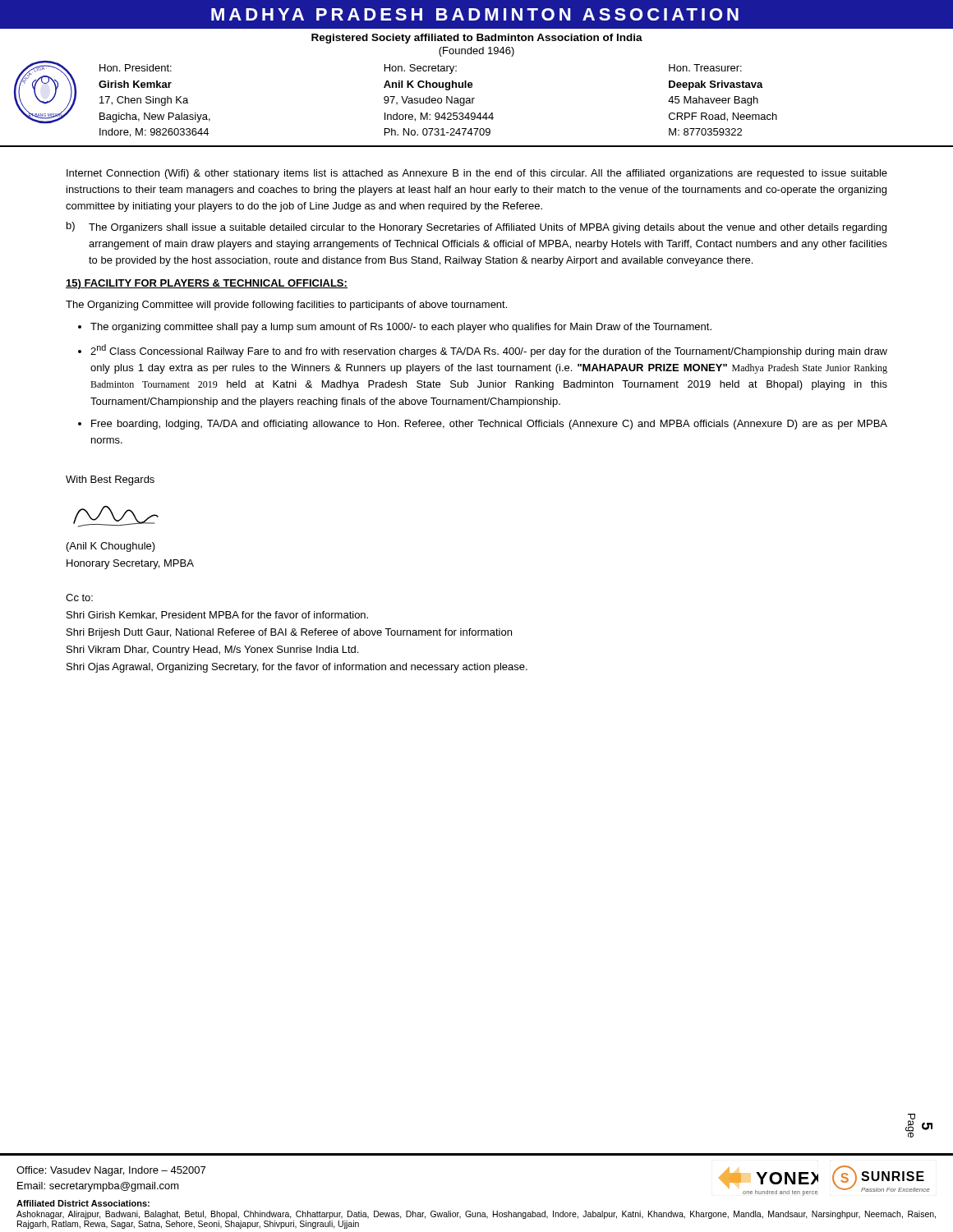Click on the text block containing "(Anil K Choughule) Honorary"
Viewport: 953px width, 1232px height.
[130, 554]
